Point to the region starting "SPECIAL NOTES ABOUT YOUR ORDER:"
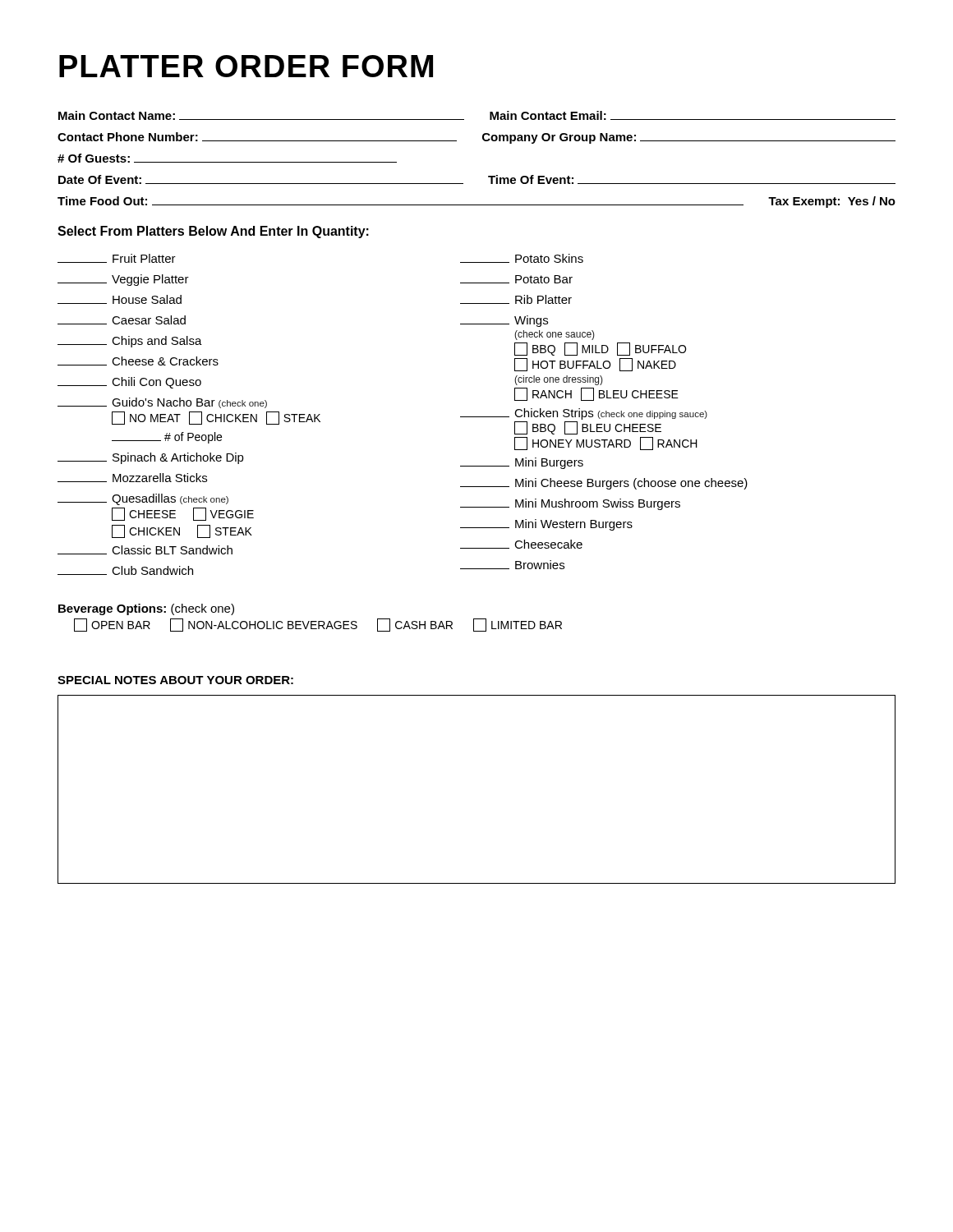 pos(176,680)
